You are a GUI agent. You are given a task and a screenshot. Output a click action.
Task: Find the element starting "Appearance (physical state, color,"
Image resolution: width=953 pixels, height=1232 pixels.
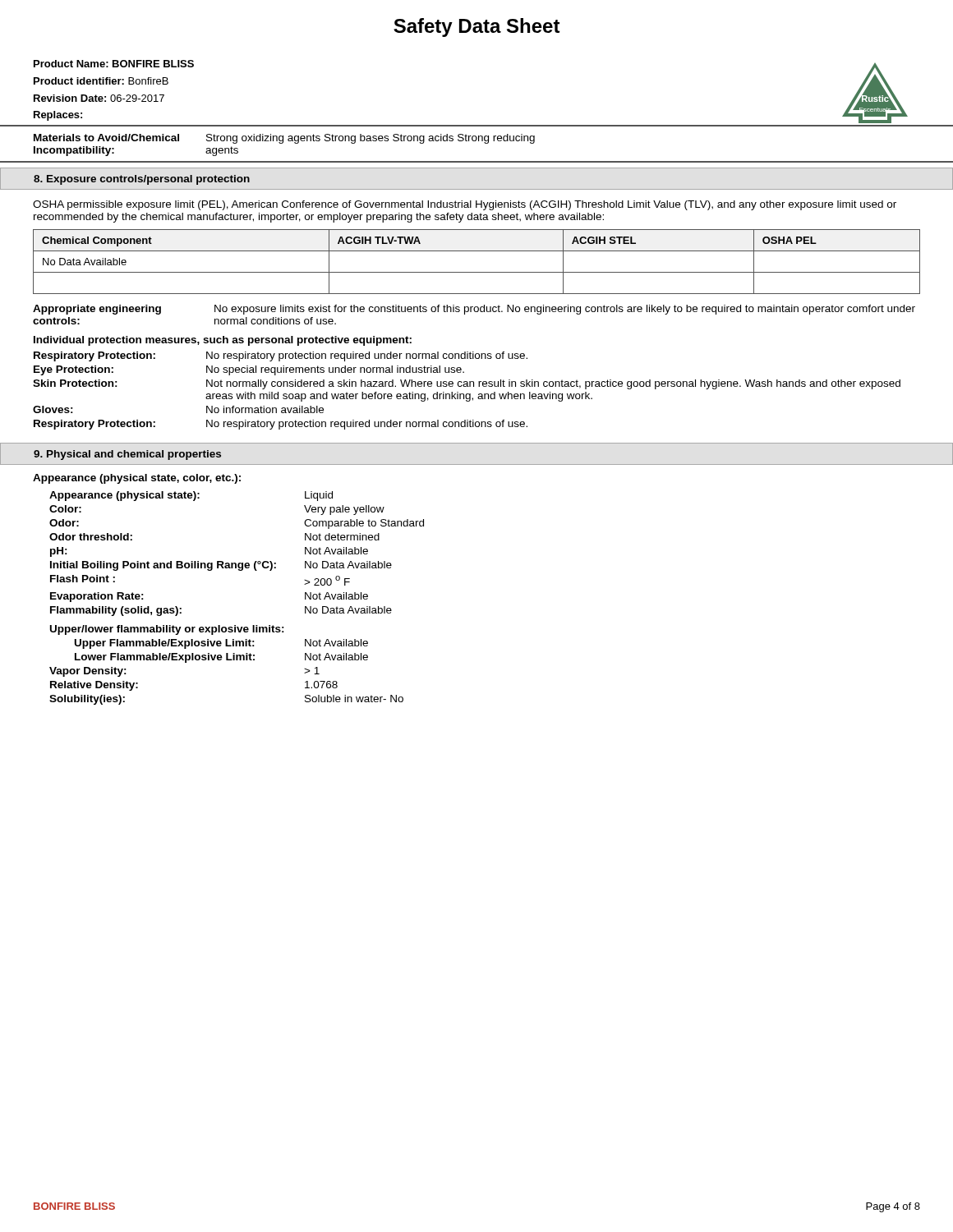click(137, 478)
